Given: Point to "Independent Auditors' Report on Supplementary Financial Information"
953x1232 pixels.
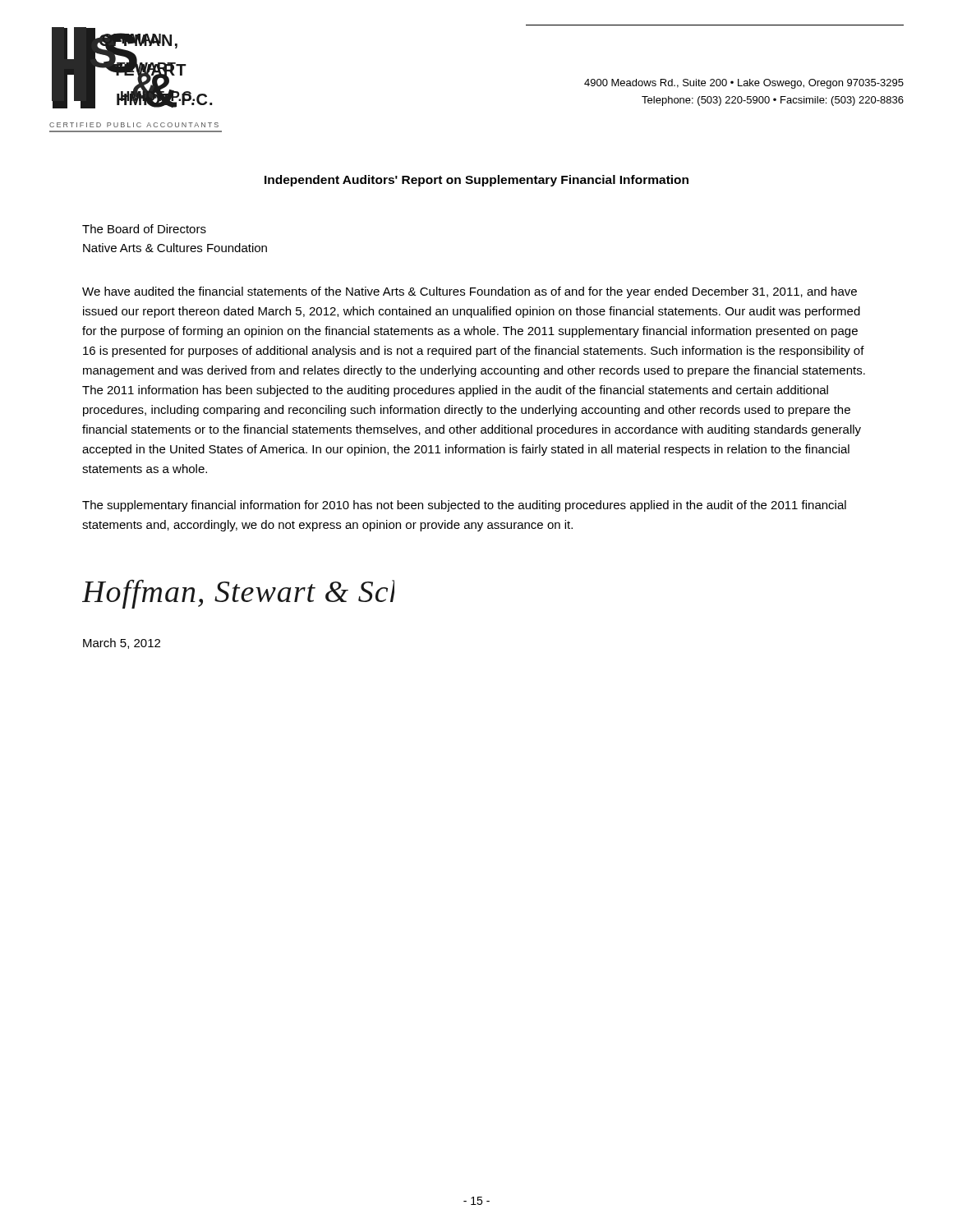Looking at the screenshot, I should coord(476,179).
